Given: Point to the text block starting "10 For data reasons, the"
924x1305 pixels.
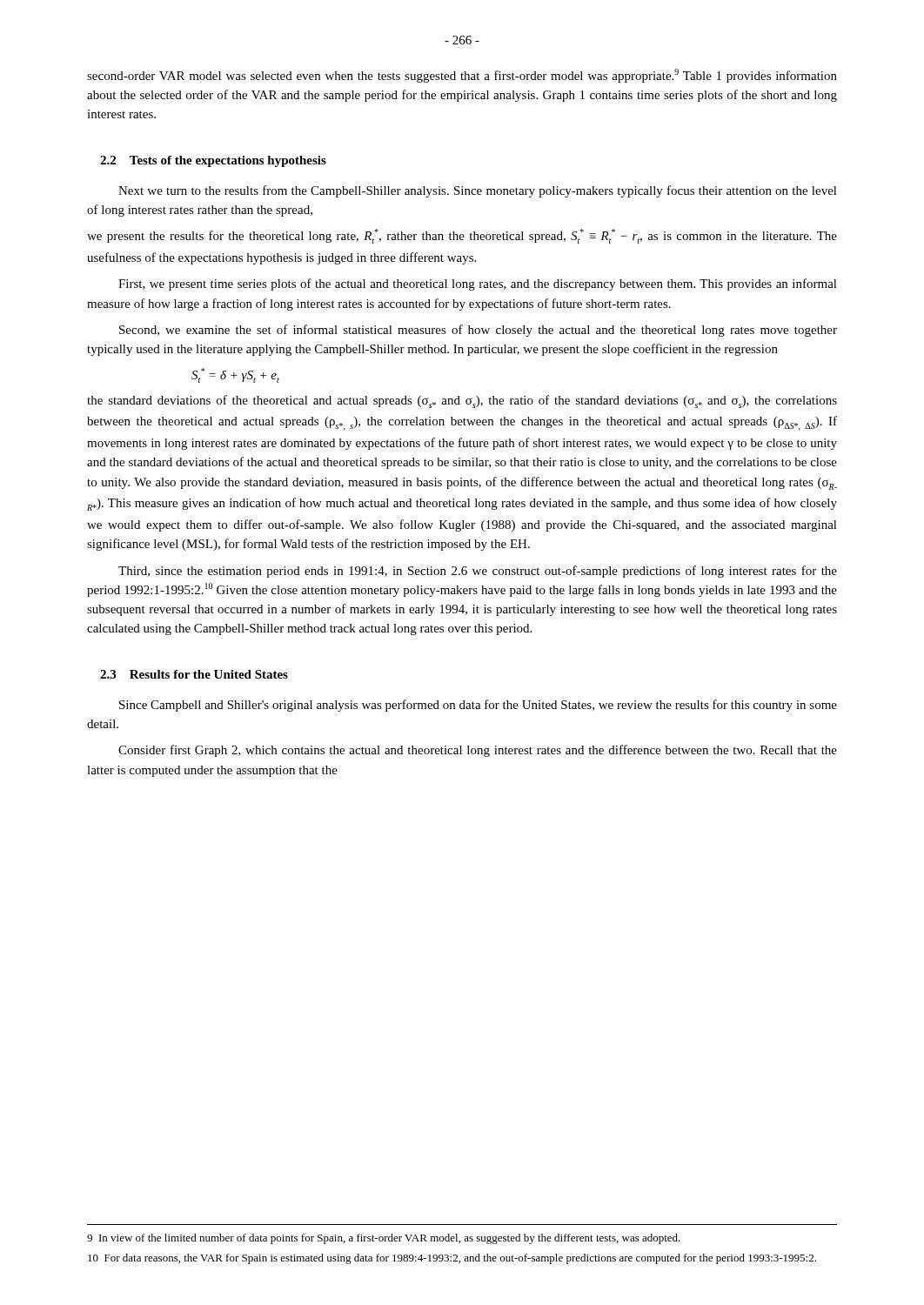Looking at the screenshot, I should pyautogui.click(x=452, y=1257).
